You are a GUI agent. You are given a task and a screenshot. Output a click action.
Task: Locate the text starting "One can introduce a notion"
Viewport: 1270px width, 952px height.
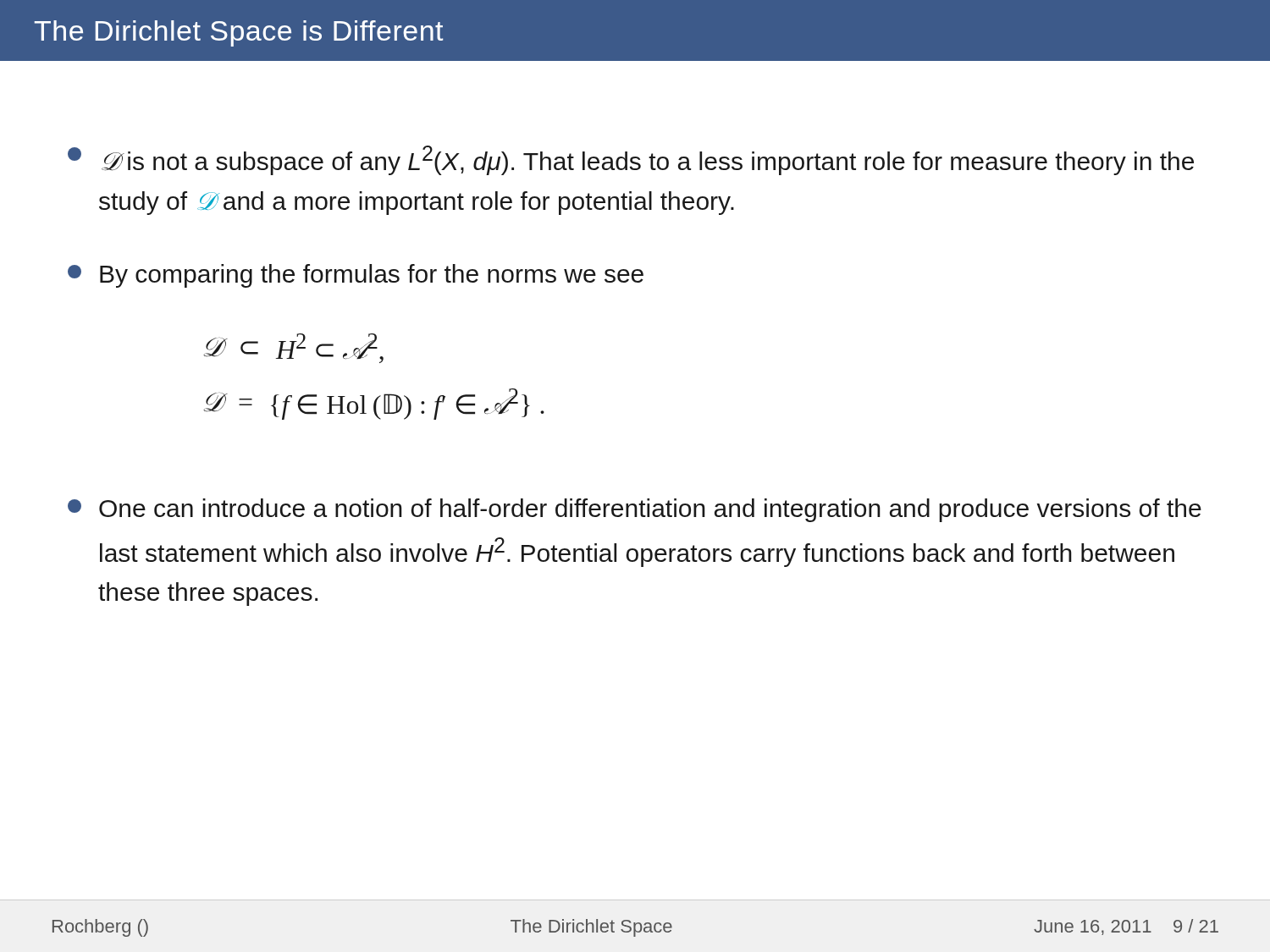coord(635,551)
